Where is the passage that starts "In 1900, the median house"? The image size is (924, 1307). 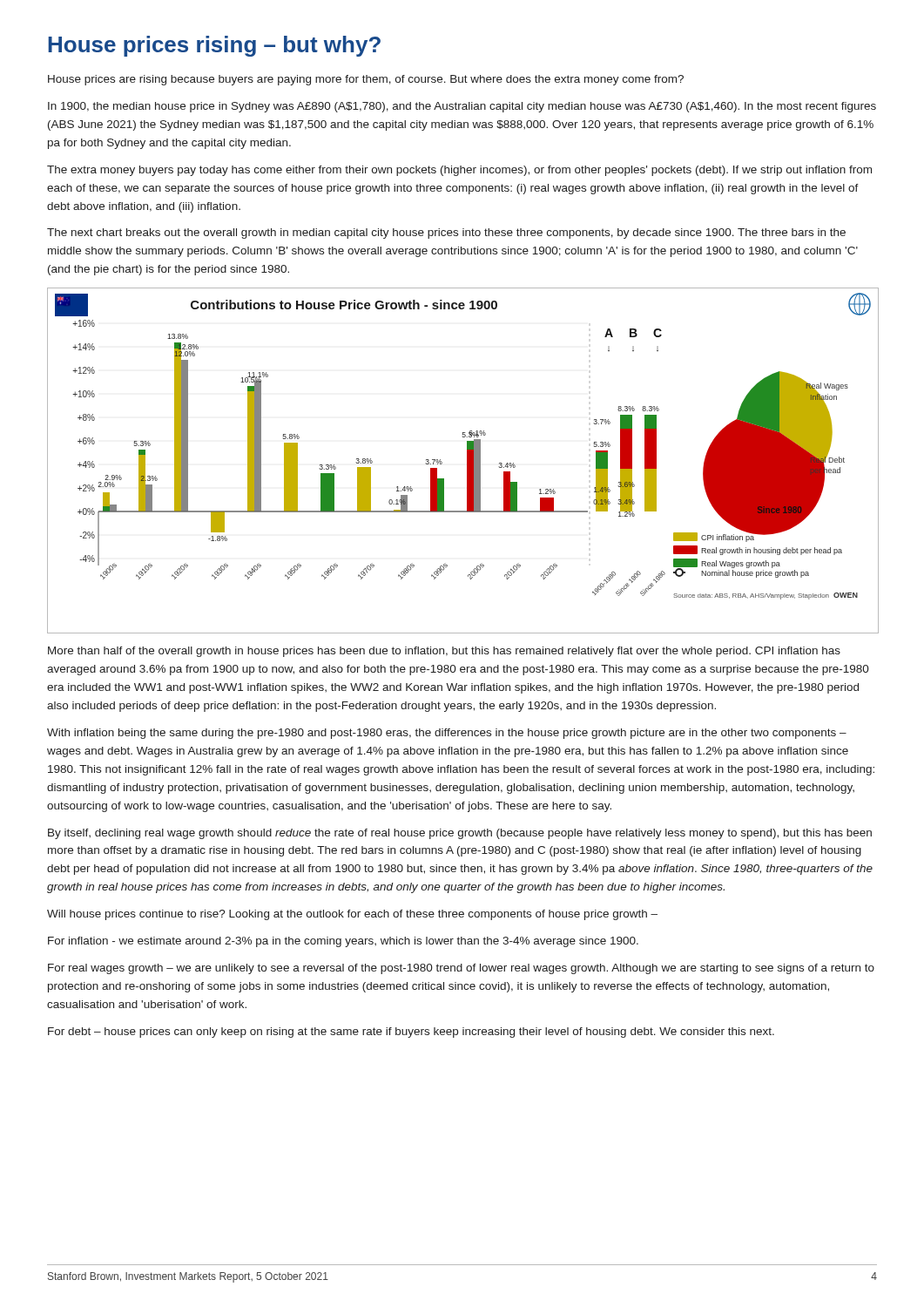[462, 124]
